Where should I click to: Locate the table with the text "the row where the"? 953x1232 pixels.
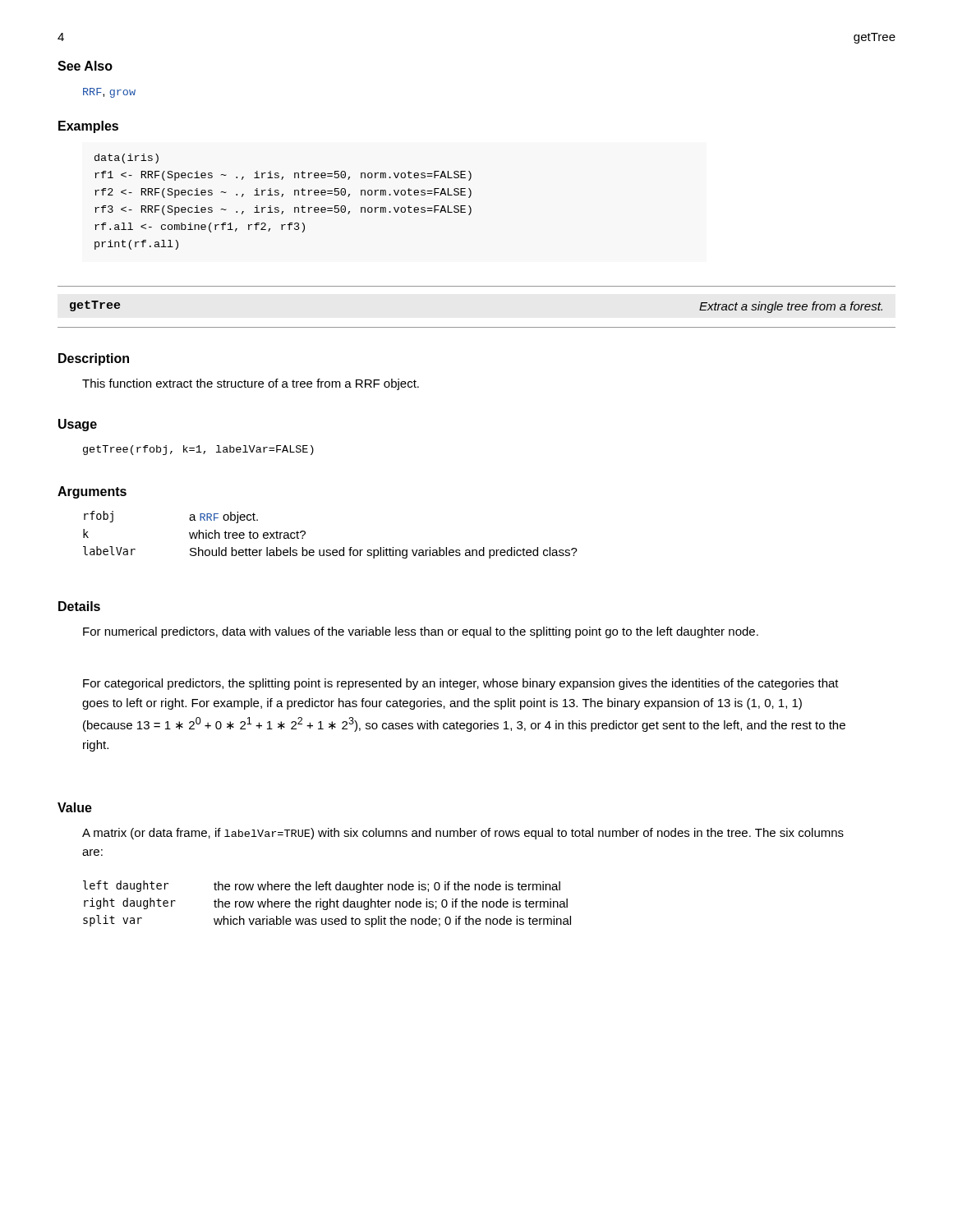464,903
